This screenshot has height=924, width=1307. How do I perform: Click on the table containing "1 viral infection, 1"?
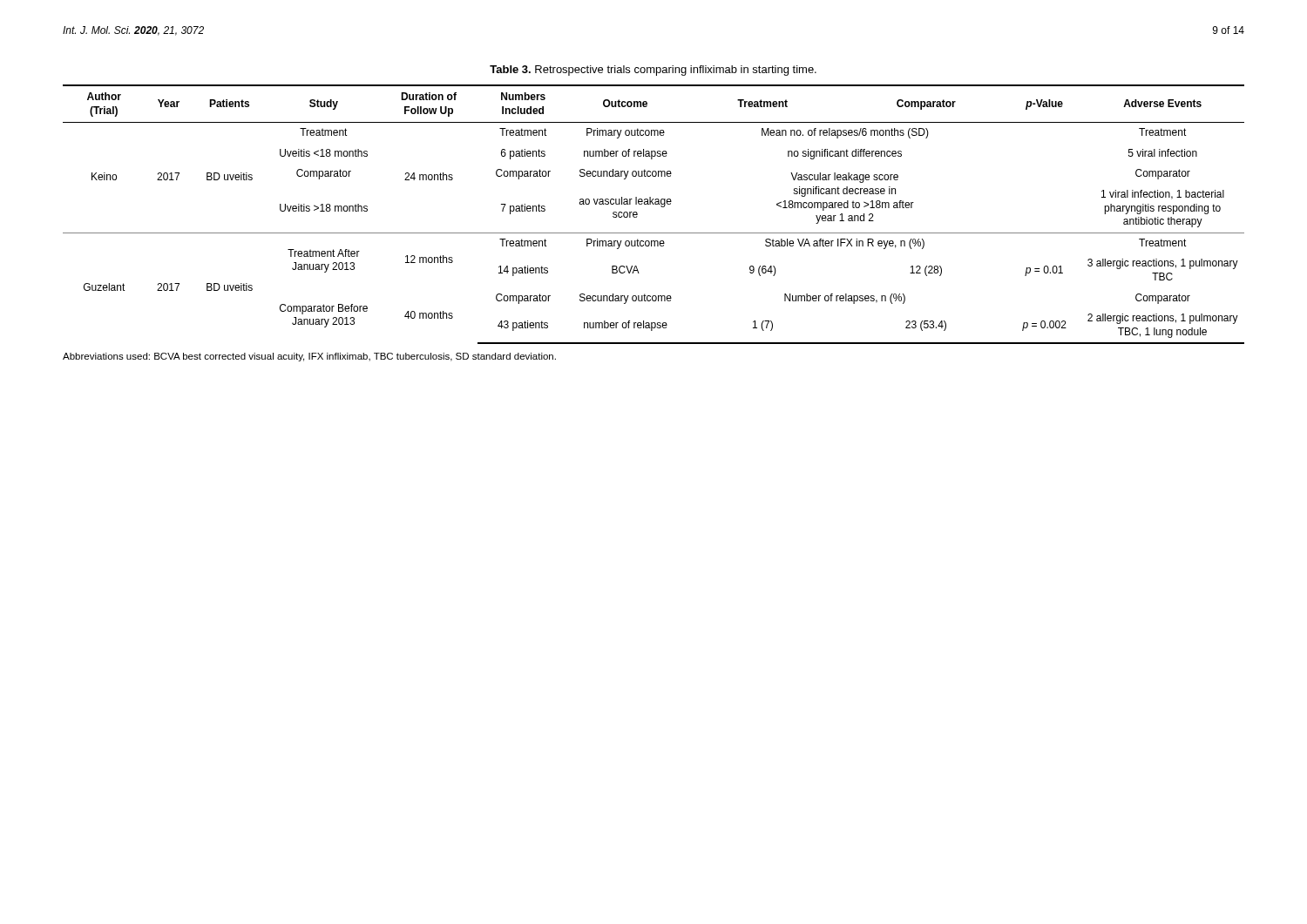click(x=654, y=214)
